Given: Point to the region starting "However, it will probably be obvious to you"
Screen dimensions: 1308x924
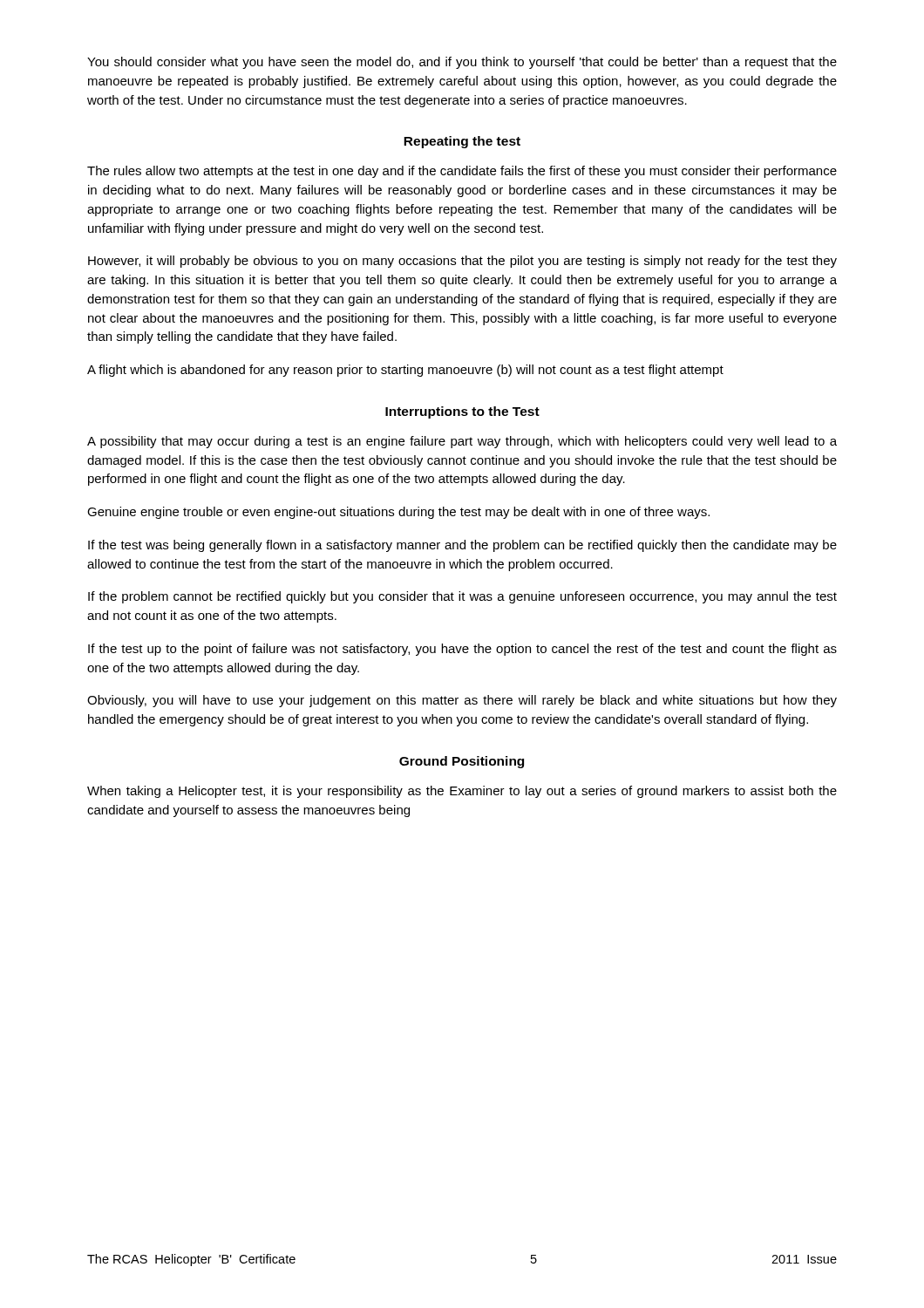Looking at the screenshot, I should click(x=462, y=298).
